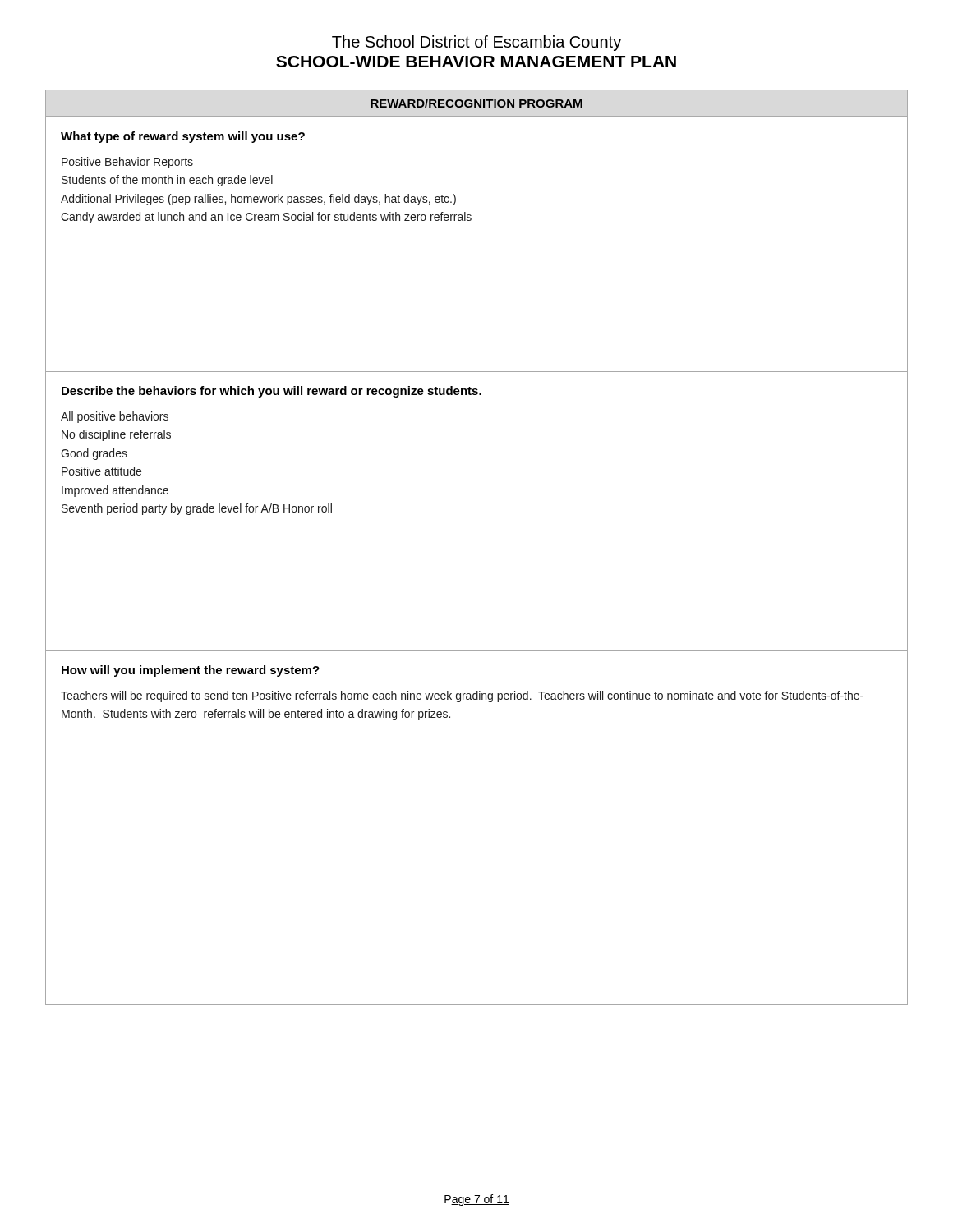Click the passage that begins "All positive behaviors No"
953x1232 pixels.
pyautogui.click(x=115, y=417)
